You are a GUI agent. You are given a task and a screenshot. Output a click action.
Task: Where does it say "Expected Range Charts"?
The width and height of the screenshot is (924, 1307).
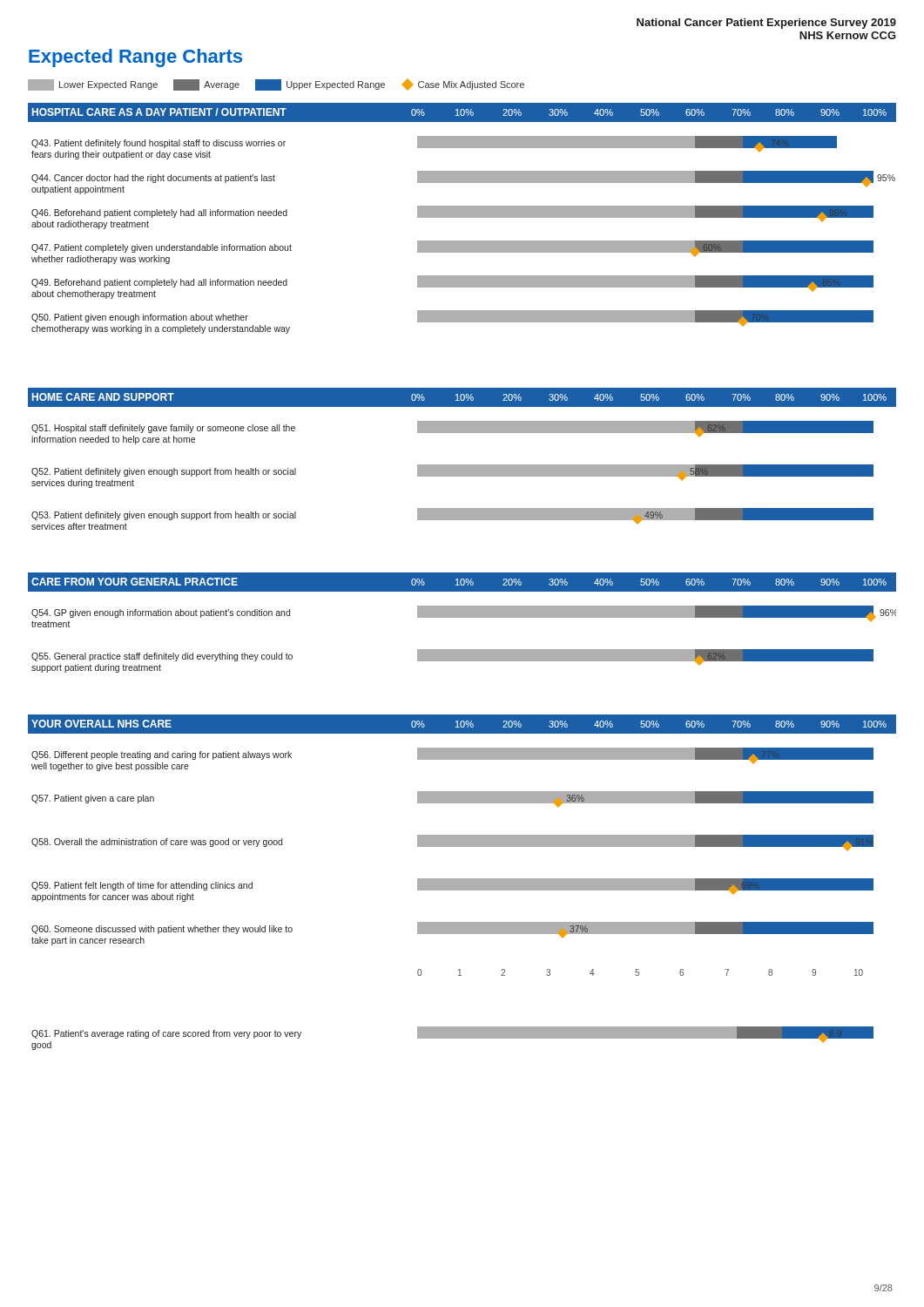pyautogui.click(x=135, y=56)
